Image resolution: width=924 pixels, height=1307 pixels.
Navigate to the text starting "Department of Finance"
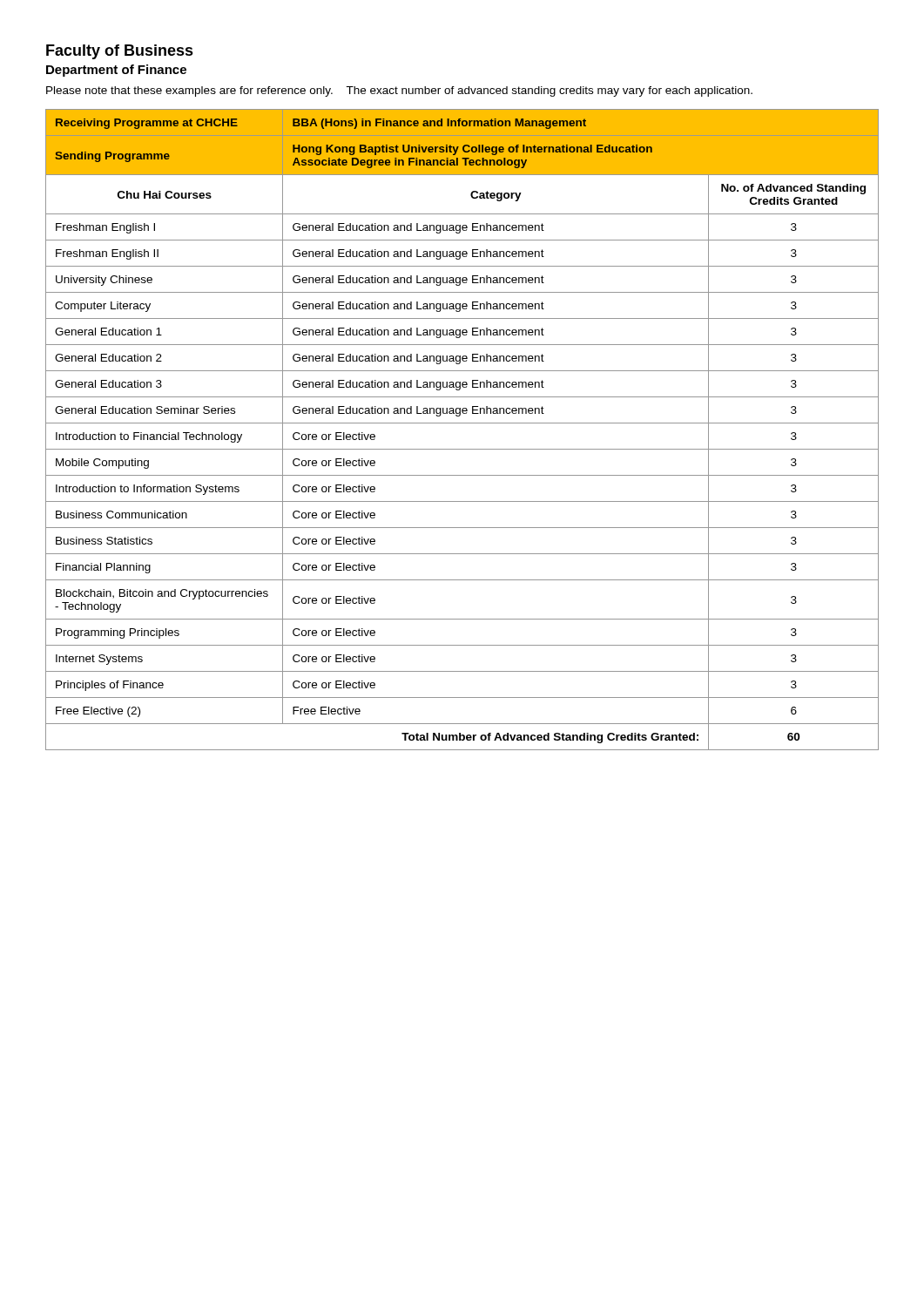click(x=116, y=69)
